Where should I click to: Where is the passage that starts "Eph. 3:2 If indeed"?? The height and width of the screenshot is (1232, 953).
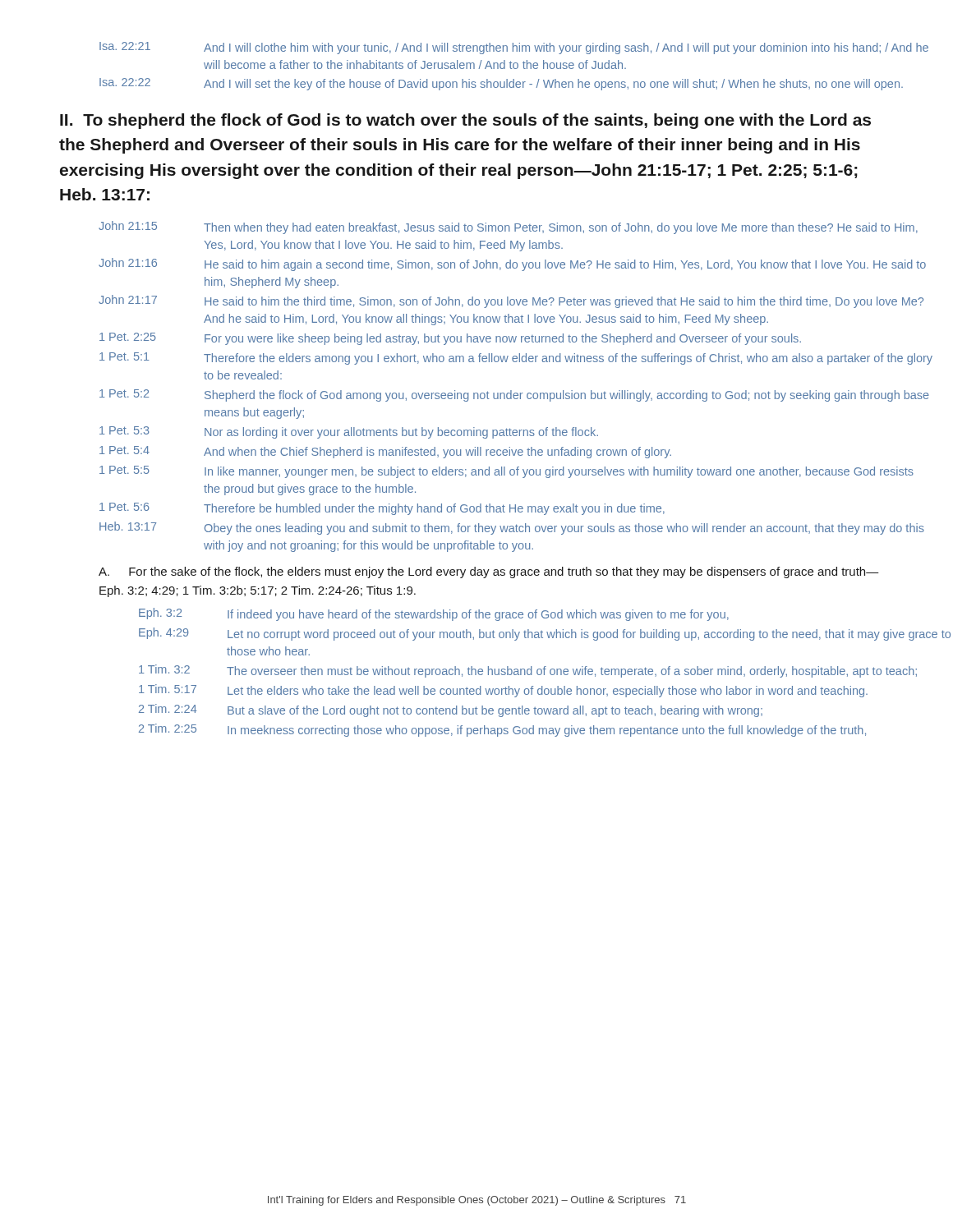(x=545, y=615)
